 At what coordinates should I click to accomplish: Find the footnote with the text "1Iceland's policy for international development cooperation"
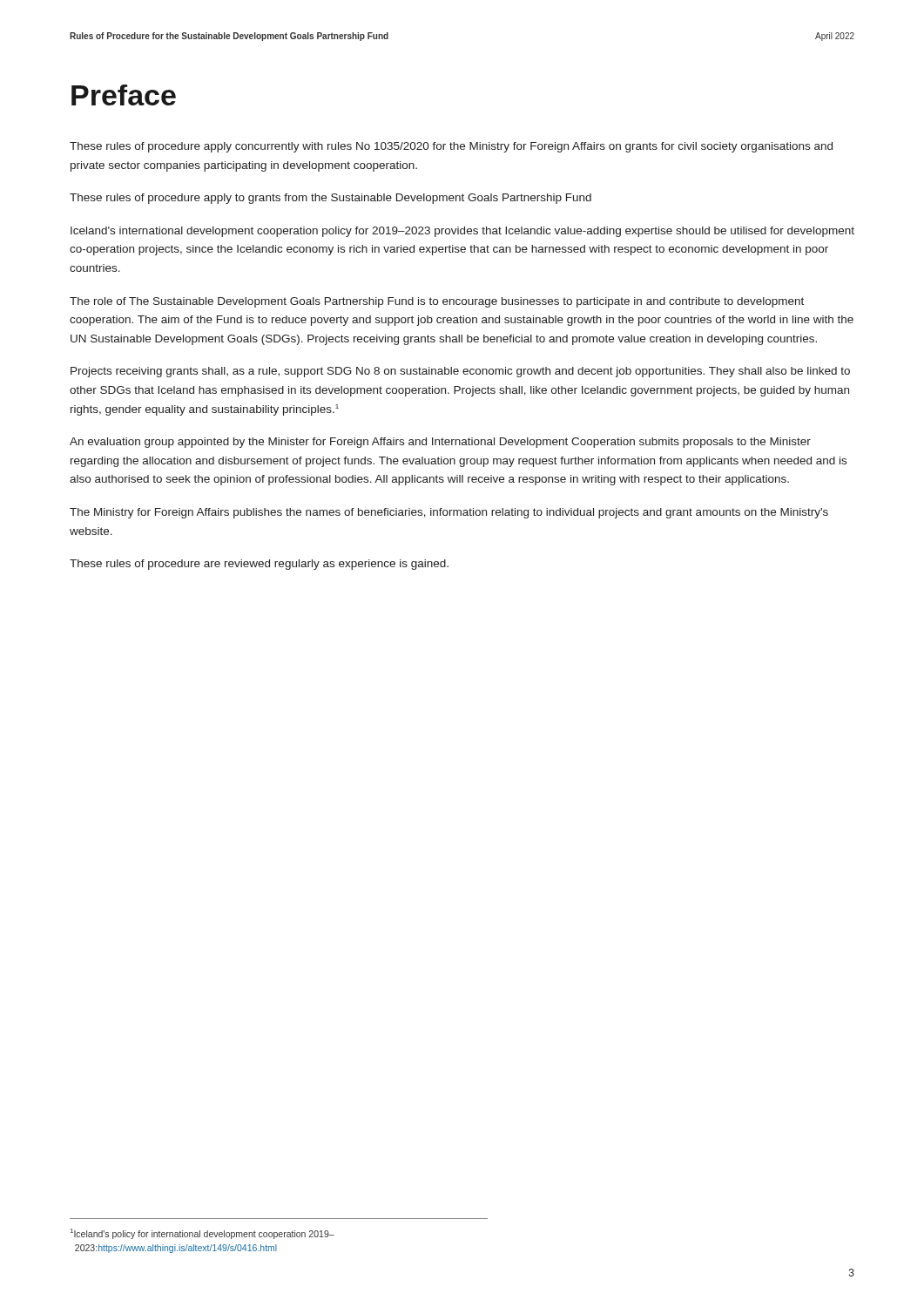202,1240
